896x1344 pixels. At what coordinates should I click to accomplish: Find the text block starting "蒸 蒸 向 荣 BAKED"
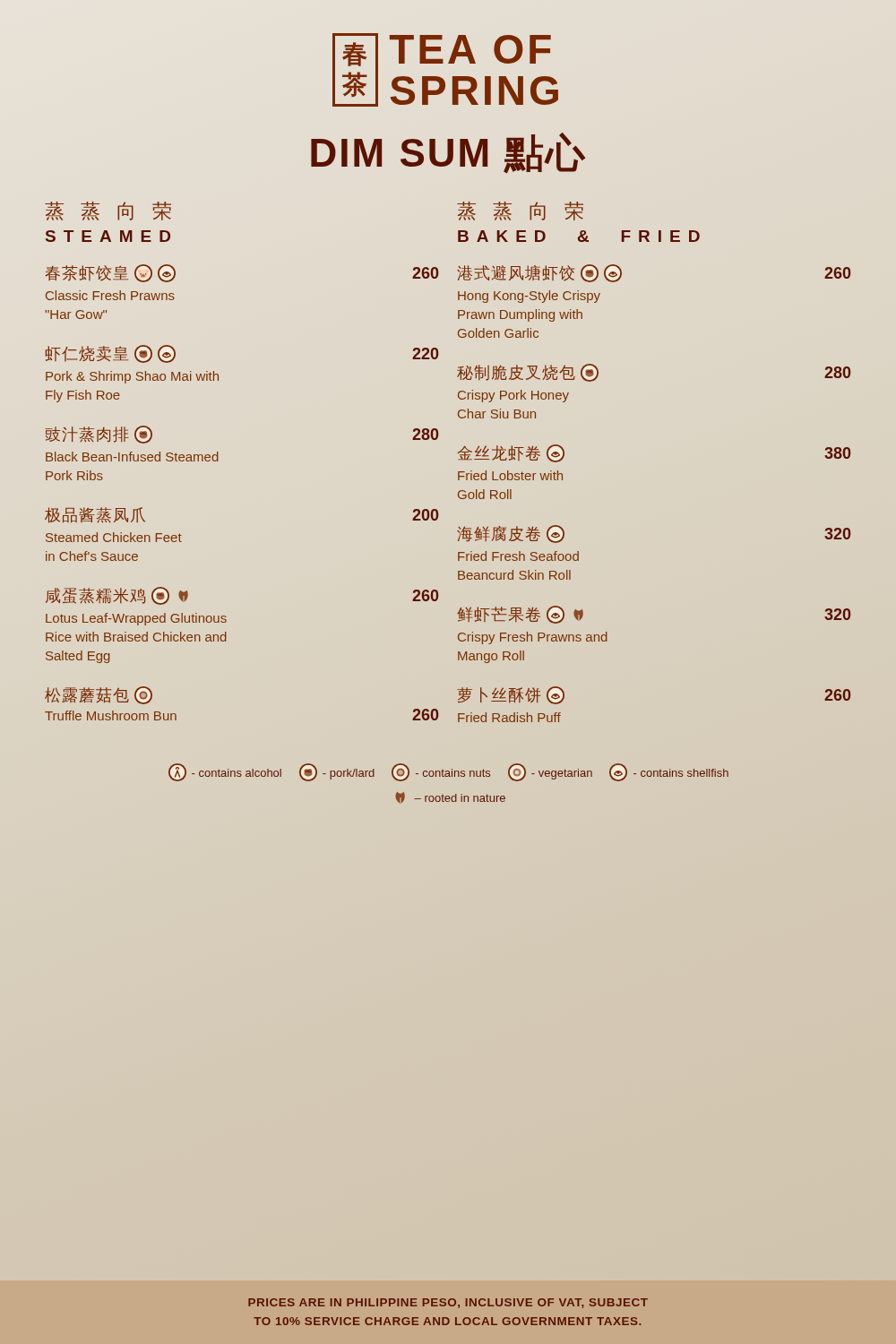click(654, 222)
